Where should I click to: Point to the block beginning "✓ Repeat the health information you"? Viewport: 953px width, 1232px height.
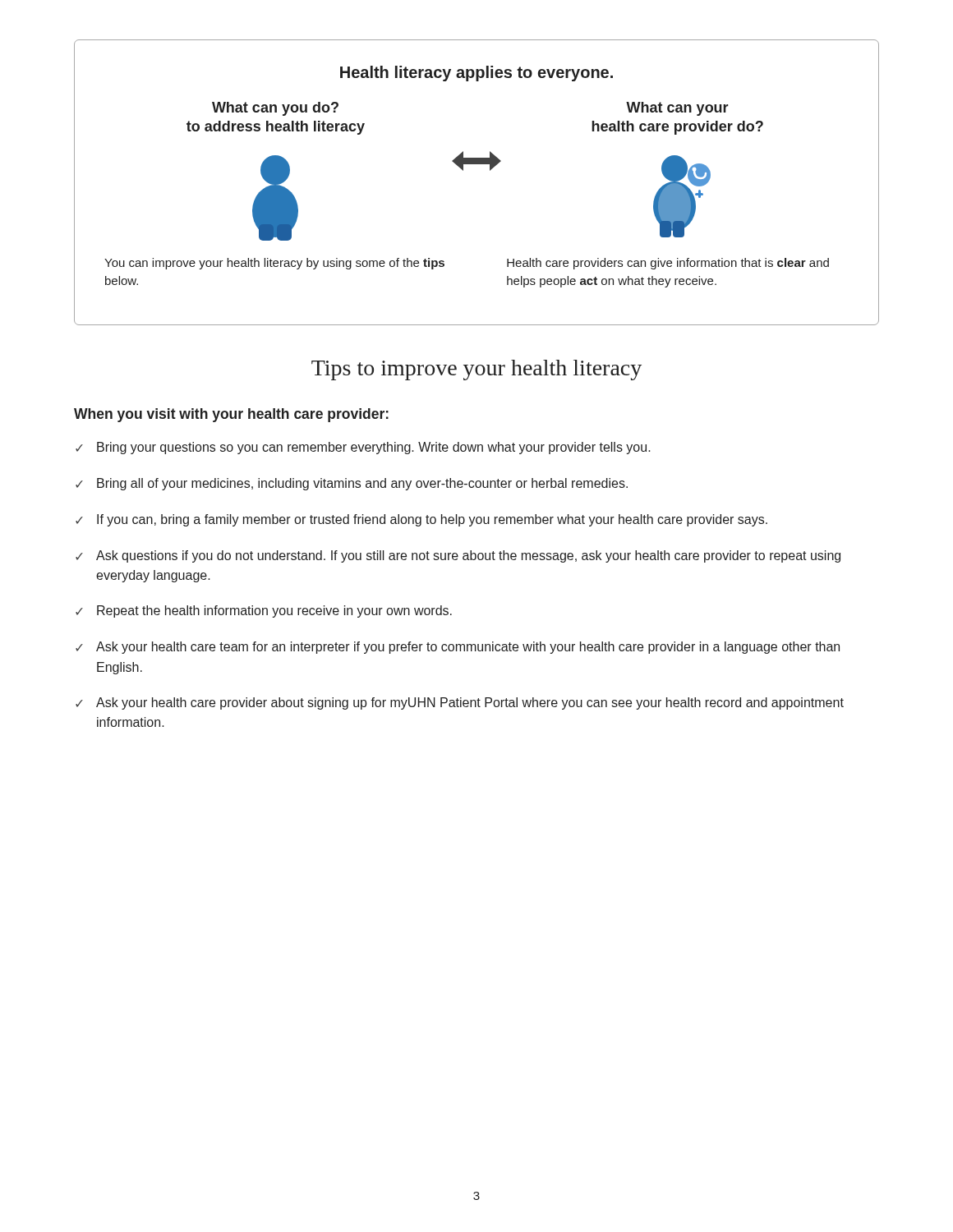(x=264, y=611)
